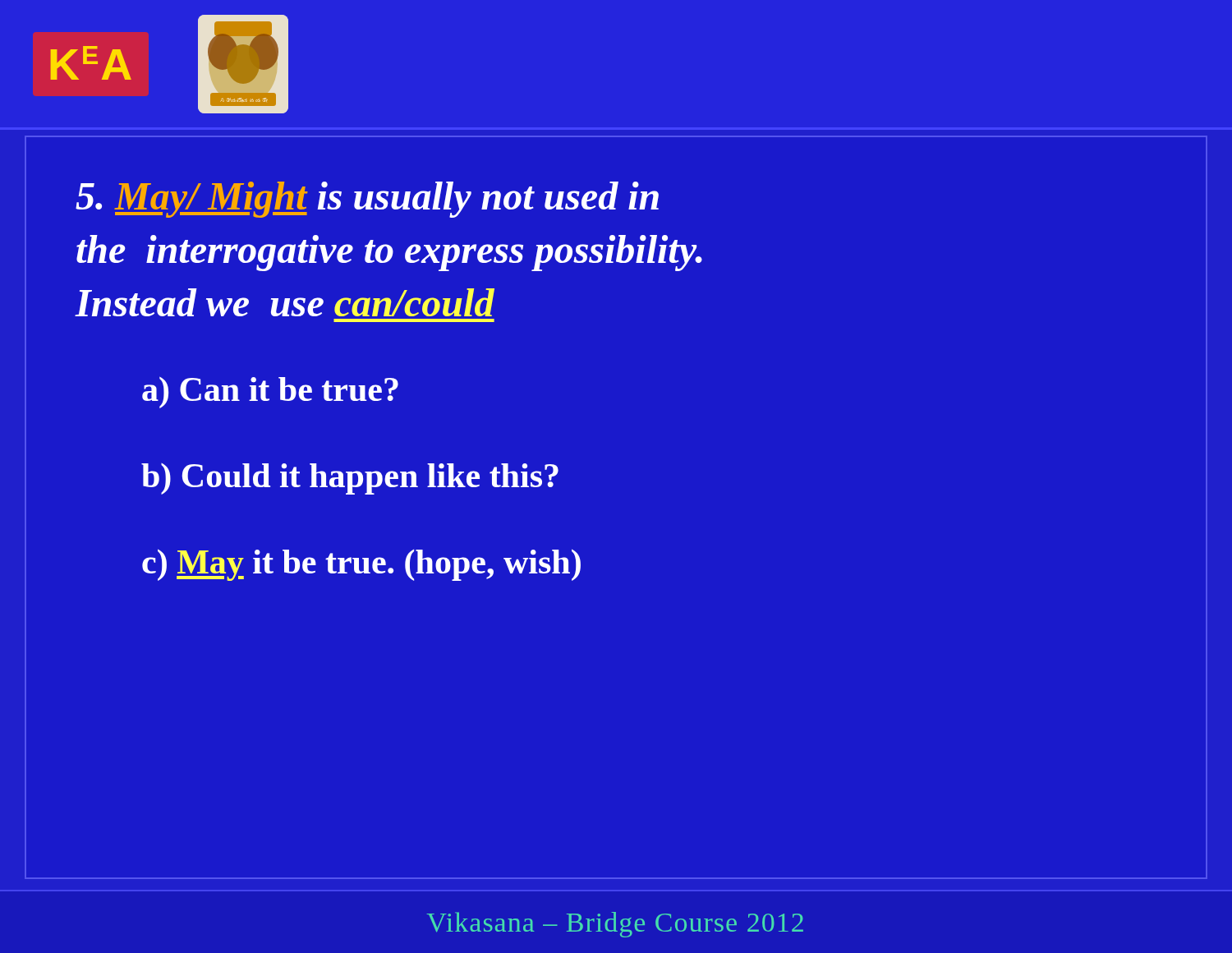Locate the list item with the text "b) Could it happen like this?"
The height and width of the screenshot is (953, 1232).
pos(350,479)
